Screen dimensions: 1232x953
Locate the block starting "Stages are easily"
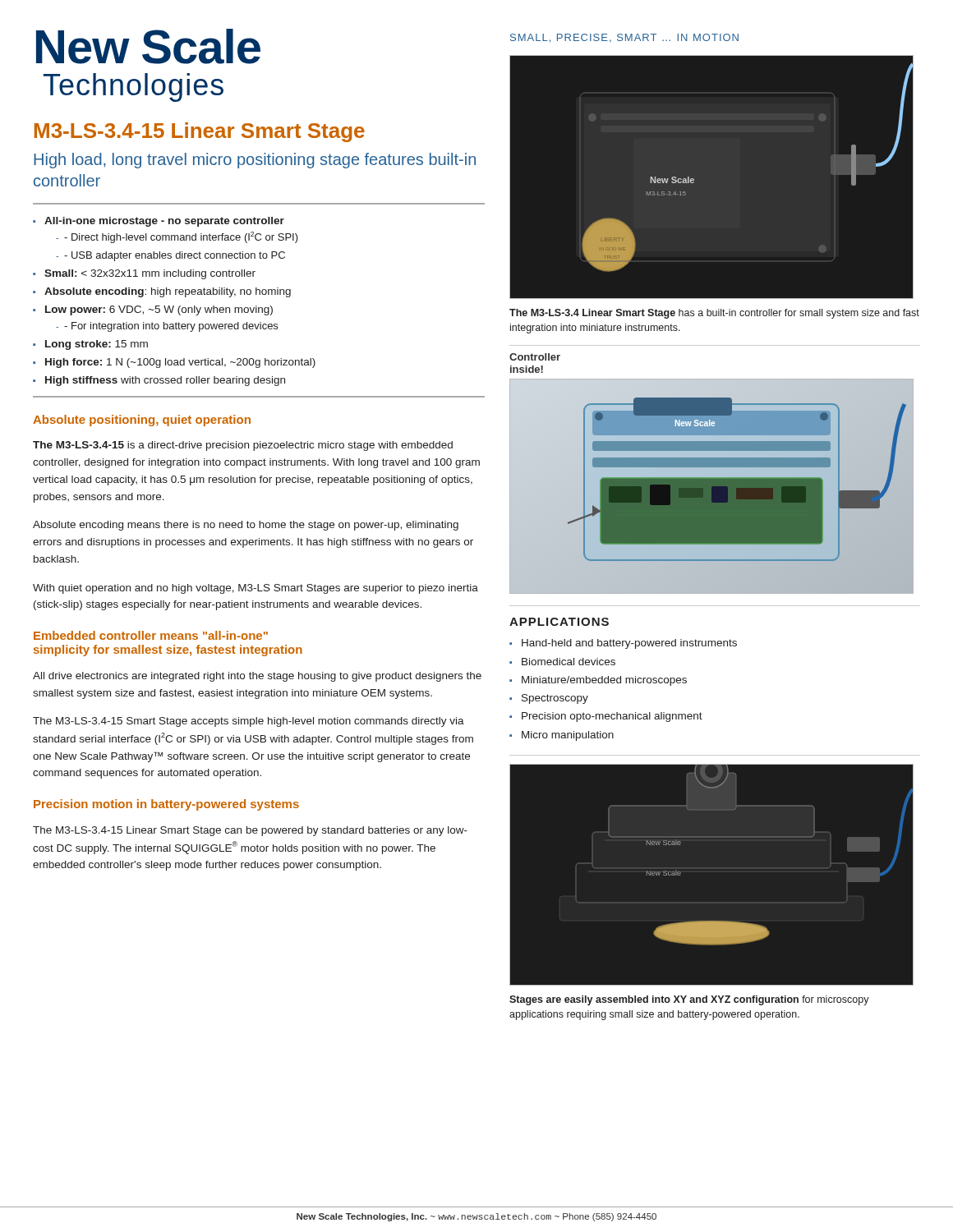pos(689,1007)
